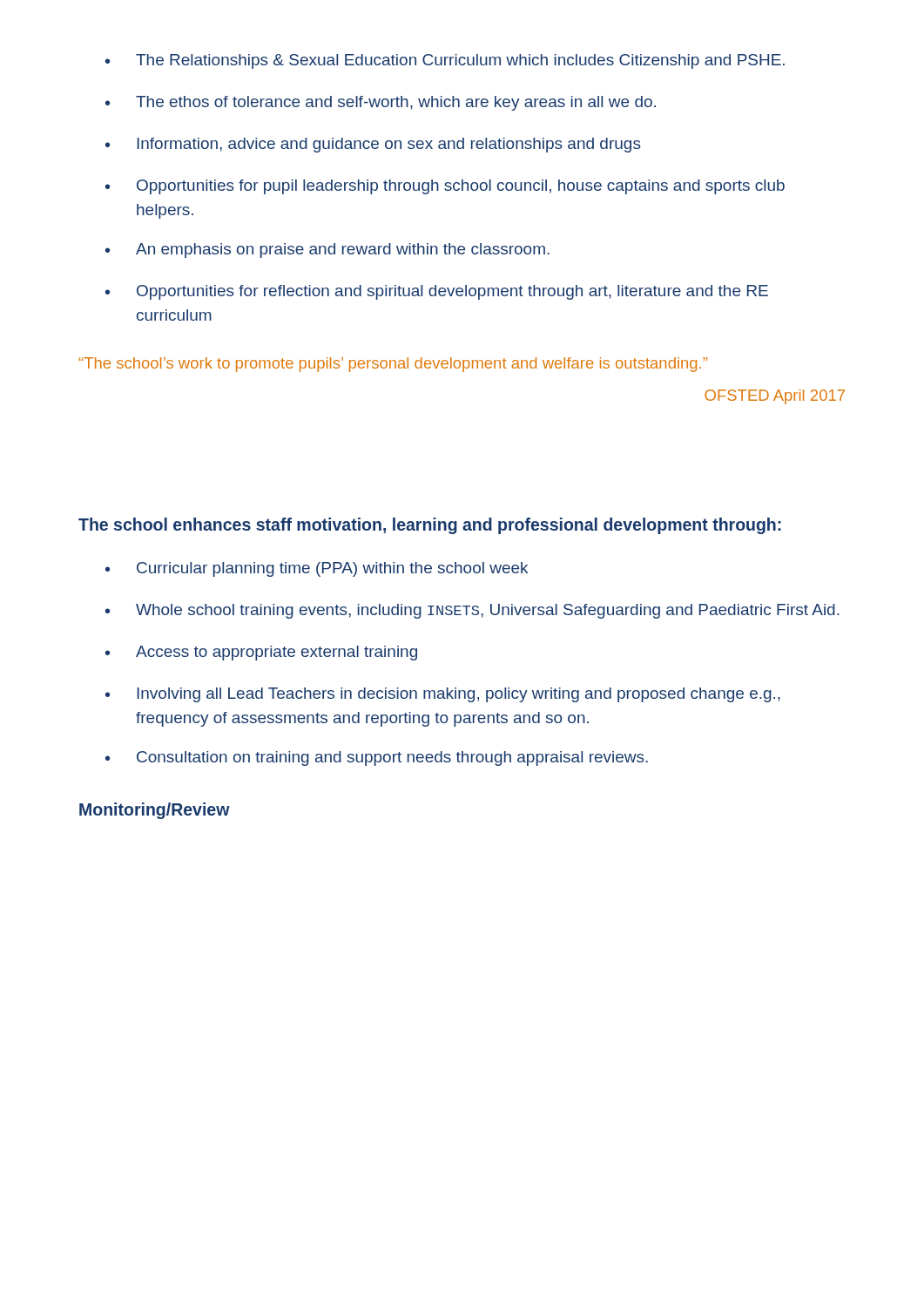Find the list item with the text "• The ethos of tolerance and self-worth,"

(475, 103)
